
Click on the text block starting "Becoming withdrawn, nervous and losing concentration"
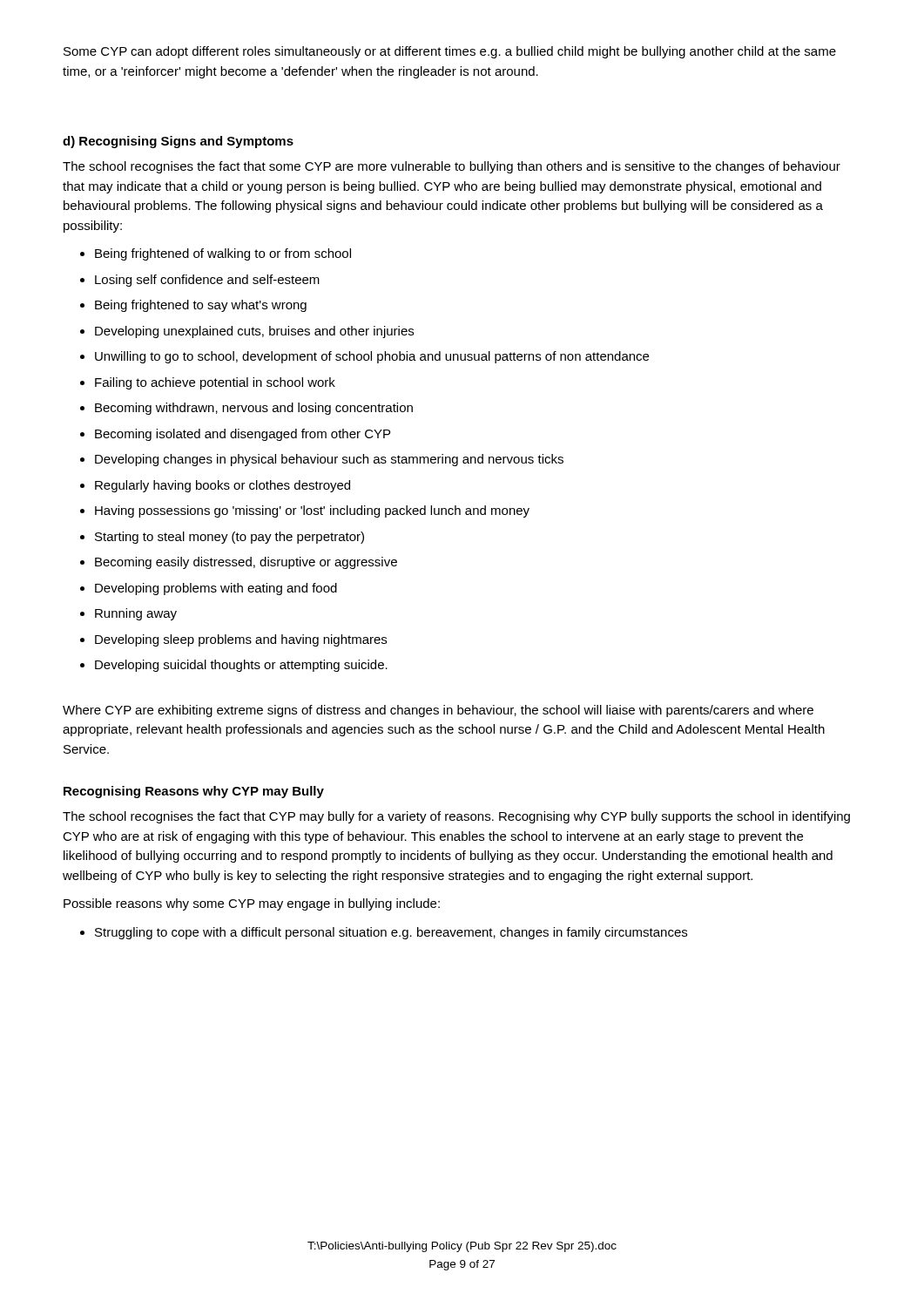click(254, 407)
